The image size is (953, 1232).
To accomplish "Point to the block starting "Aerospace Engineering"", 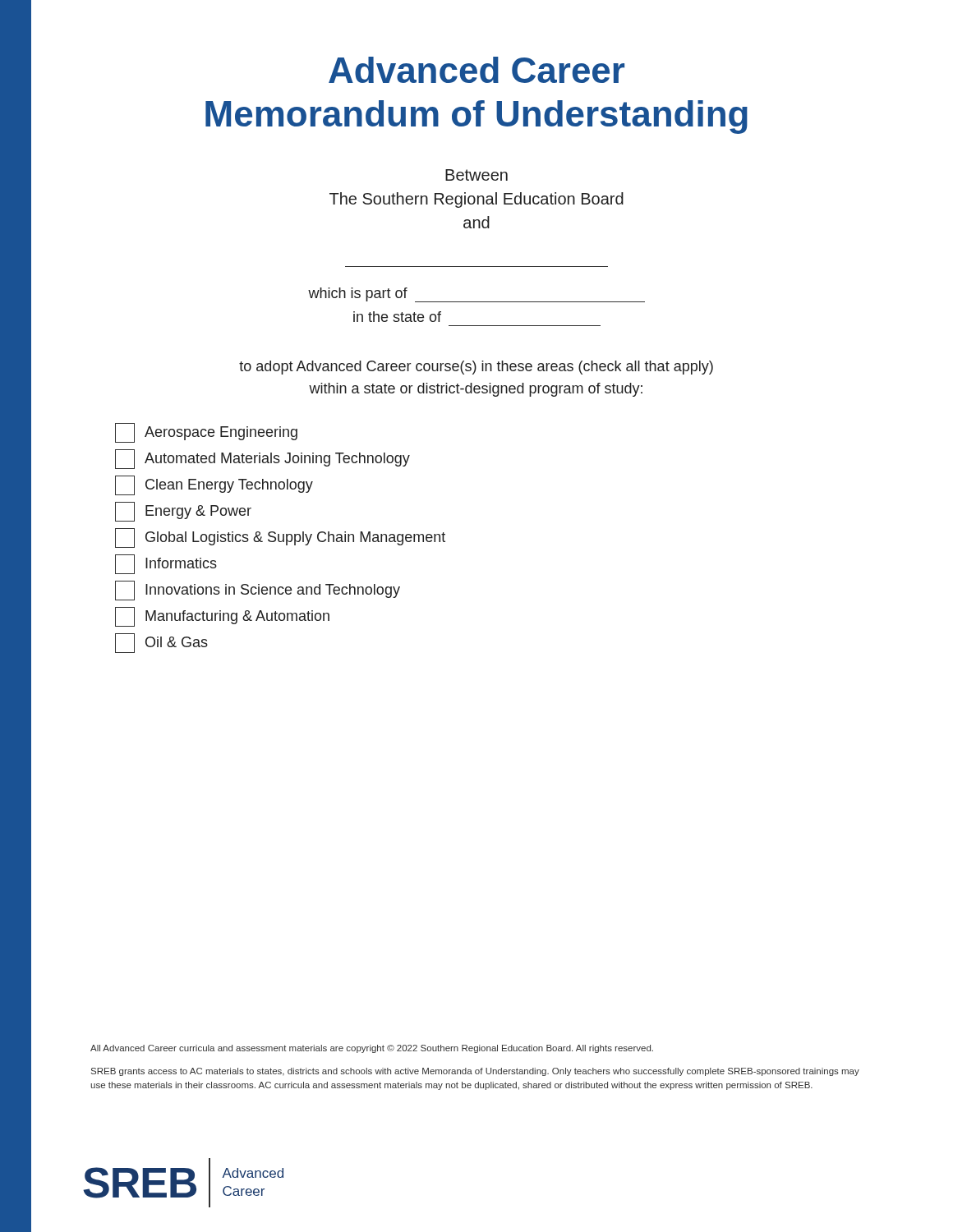I will pos(207,433).
